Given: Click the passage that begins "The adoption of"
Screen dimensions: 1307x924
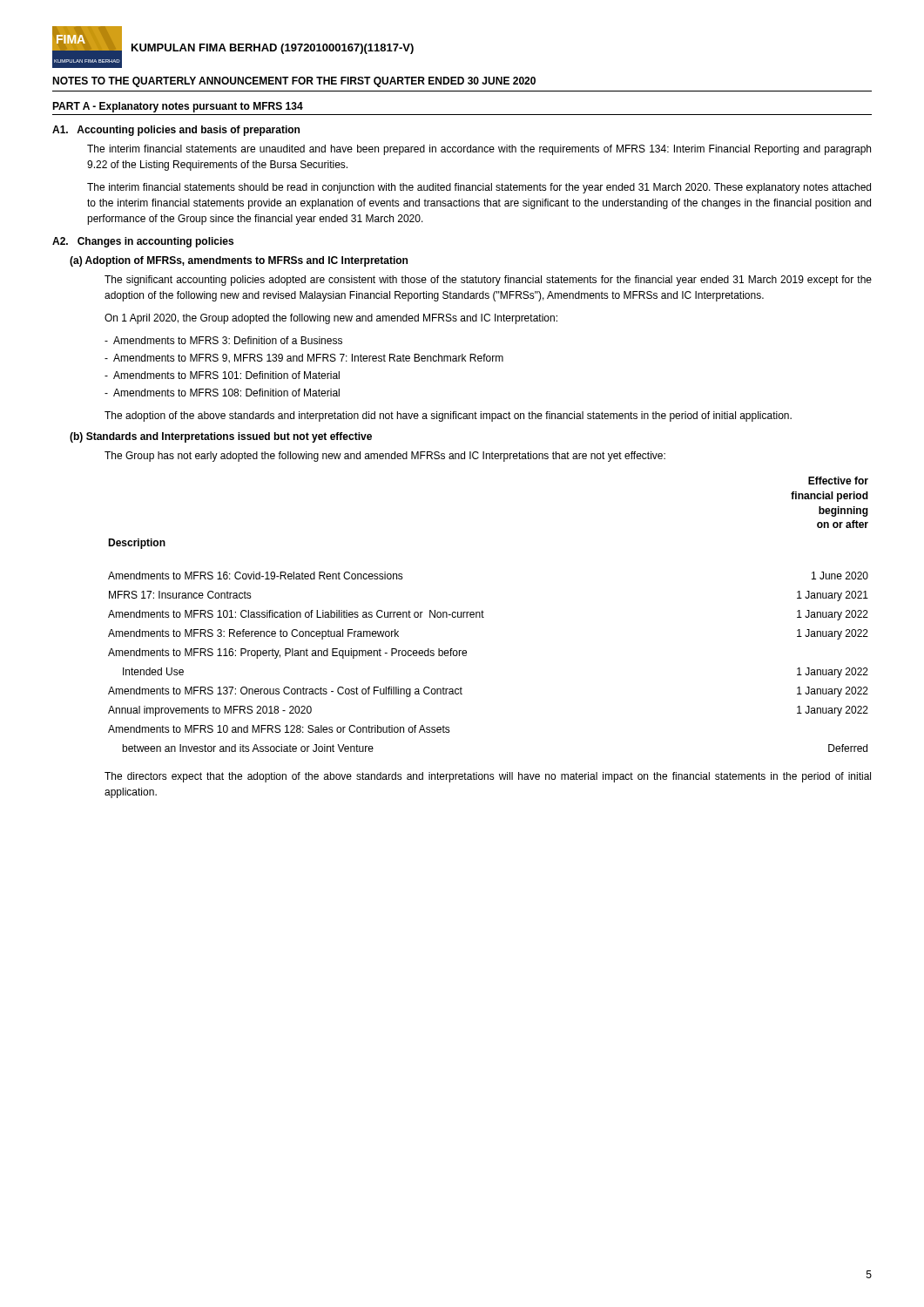Looking at the screenshot, I should (448, 416).
